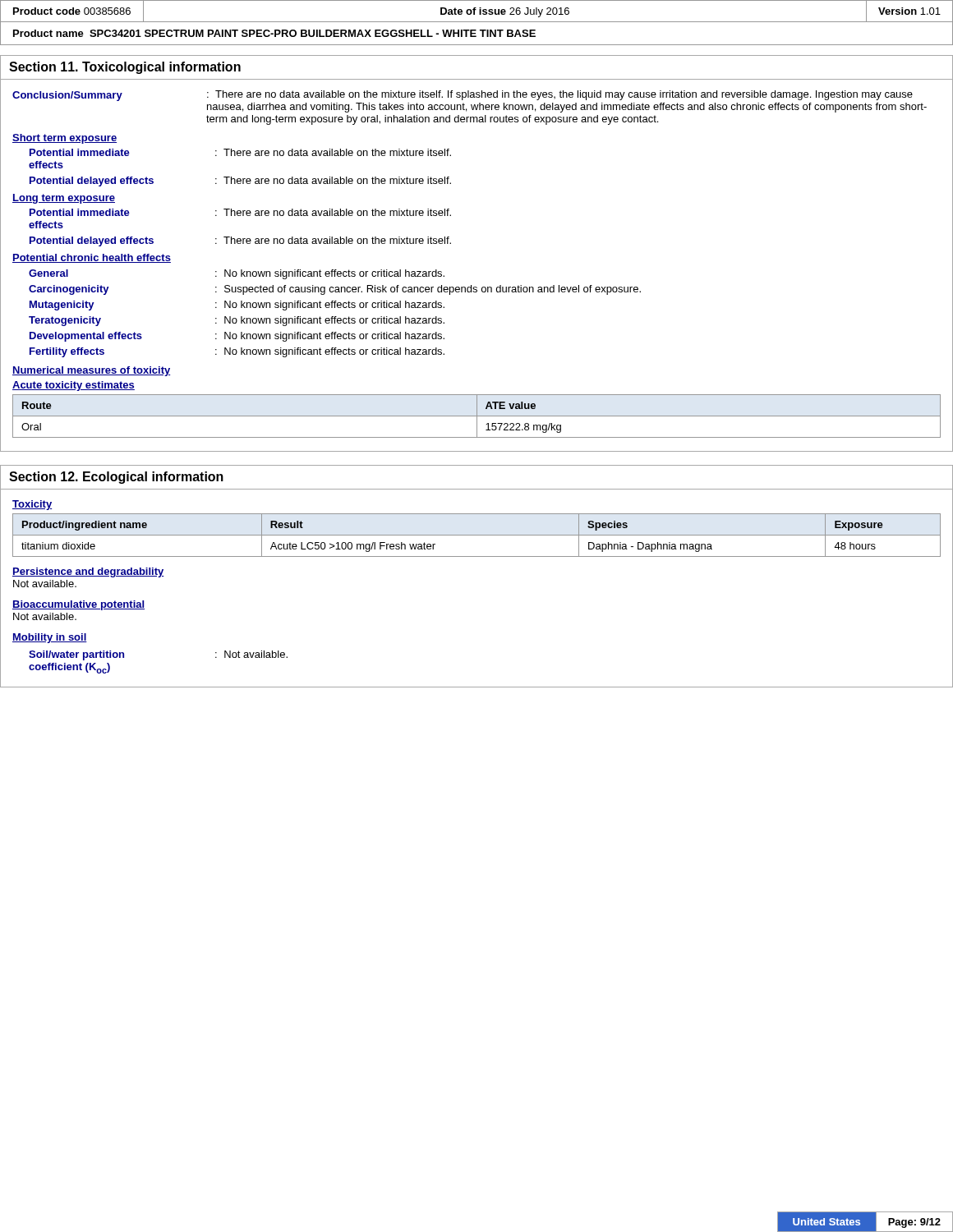Find the text block starting "Bioaccumulative potential Not available."
The image size is (953, 1232).
78,605
